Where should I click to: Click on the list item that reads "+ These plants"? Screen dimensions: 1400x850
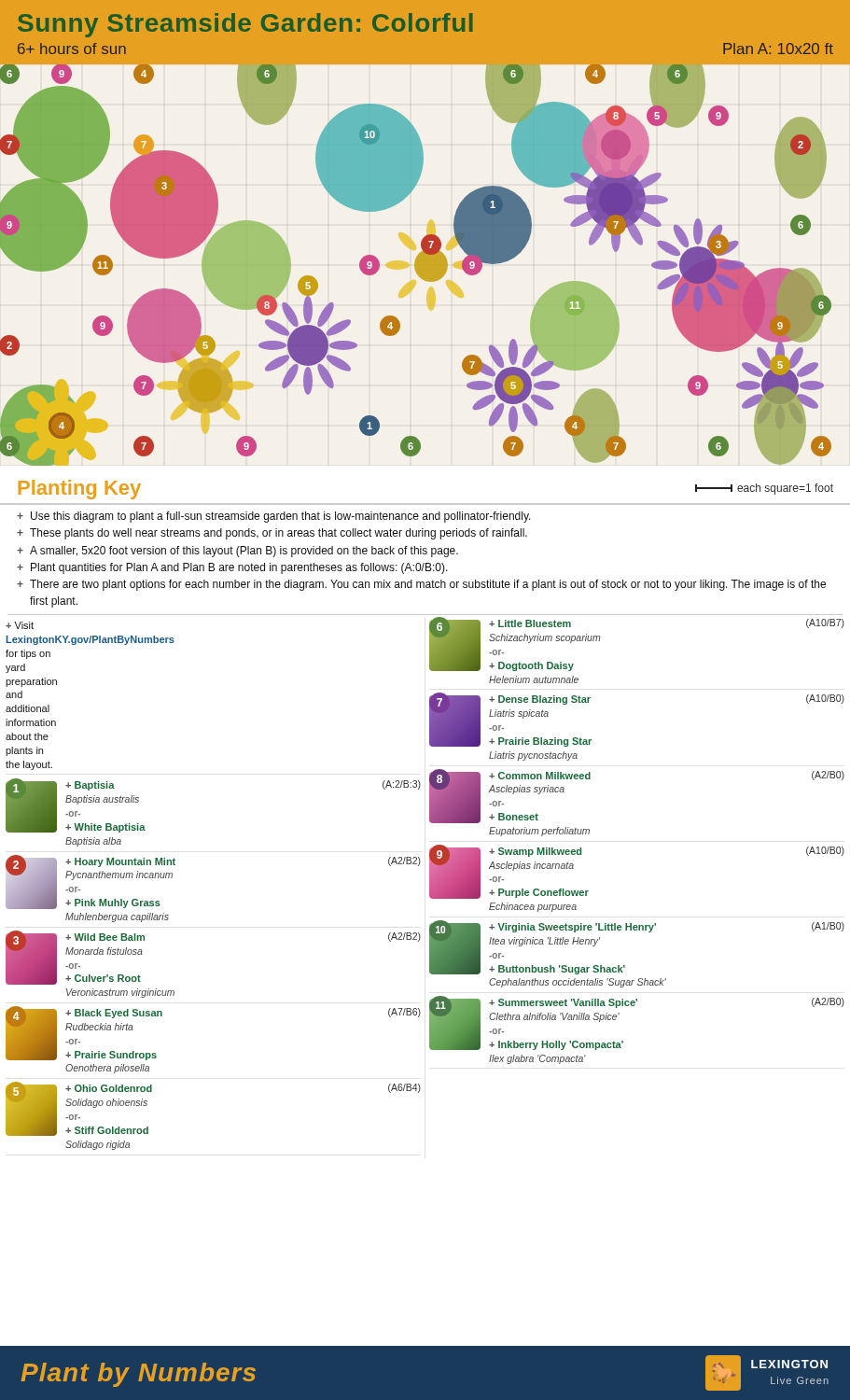pos(272,534)
